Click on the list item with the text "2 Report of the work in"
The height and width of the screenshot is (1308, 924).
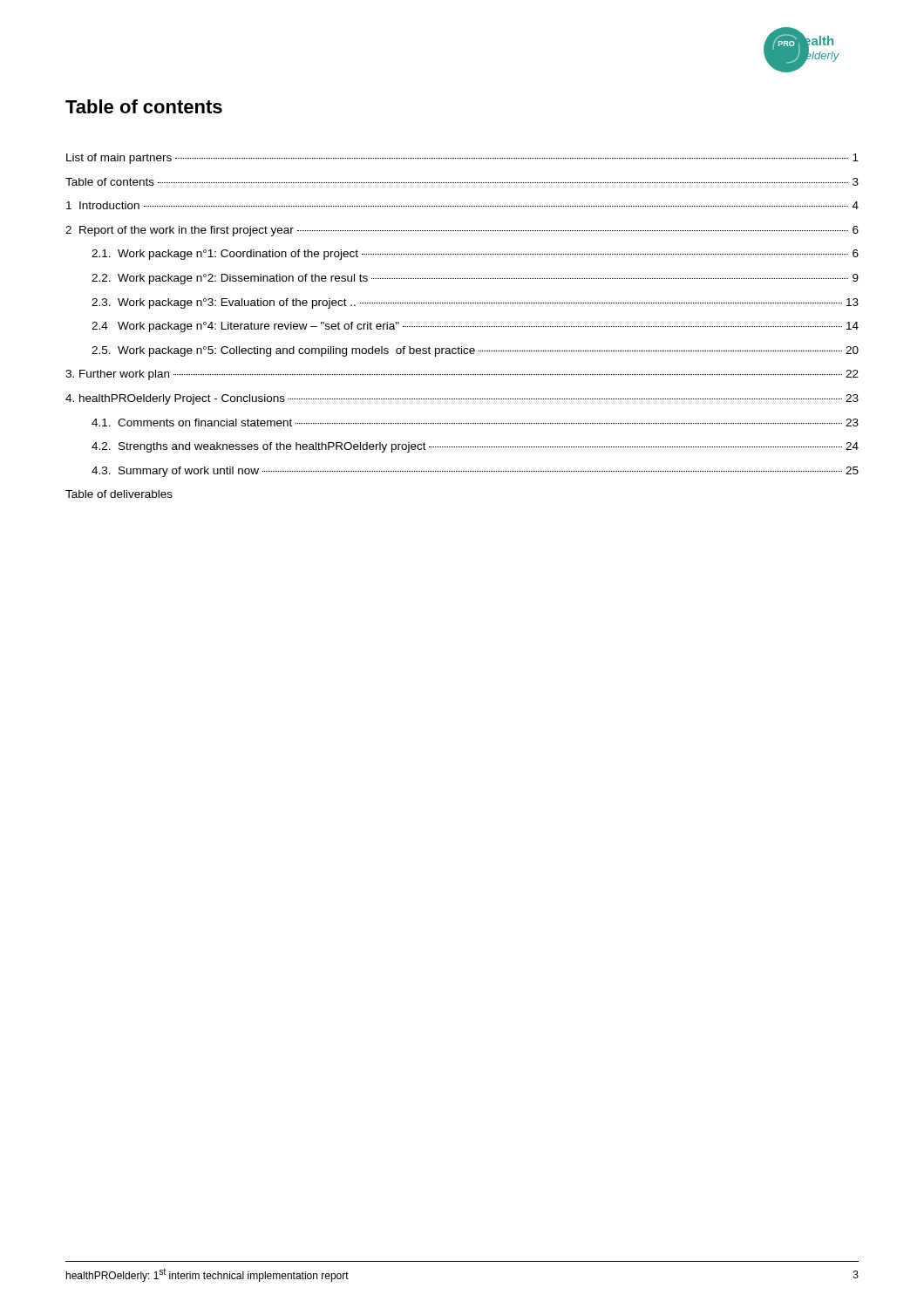[462, 230]
